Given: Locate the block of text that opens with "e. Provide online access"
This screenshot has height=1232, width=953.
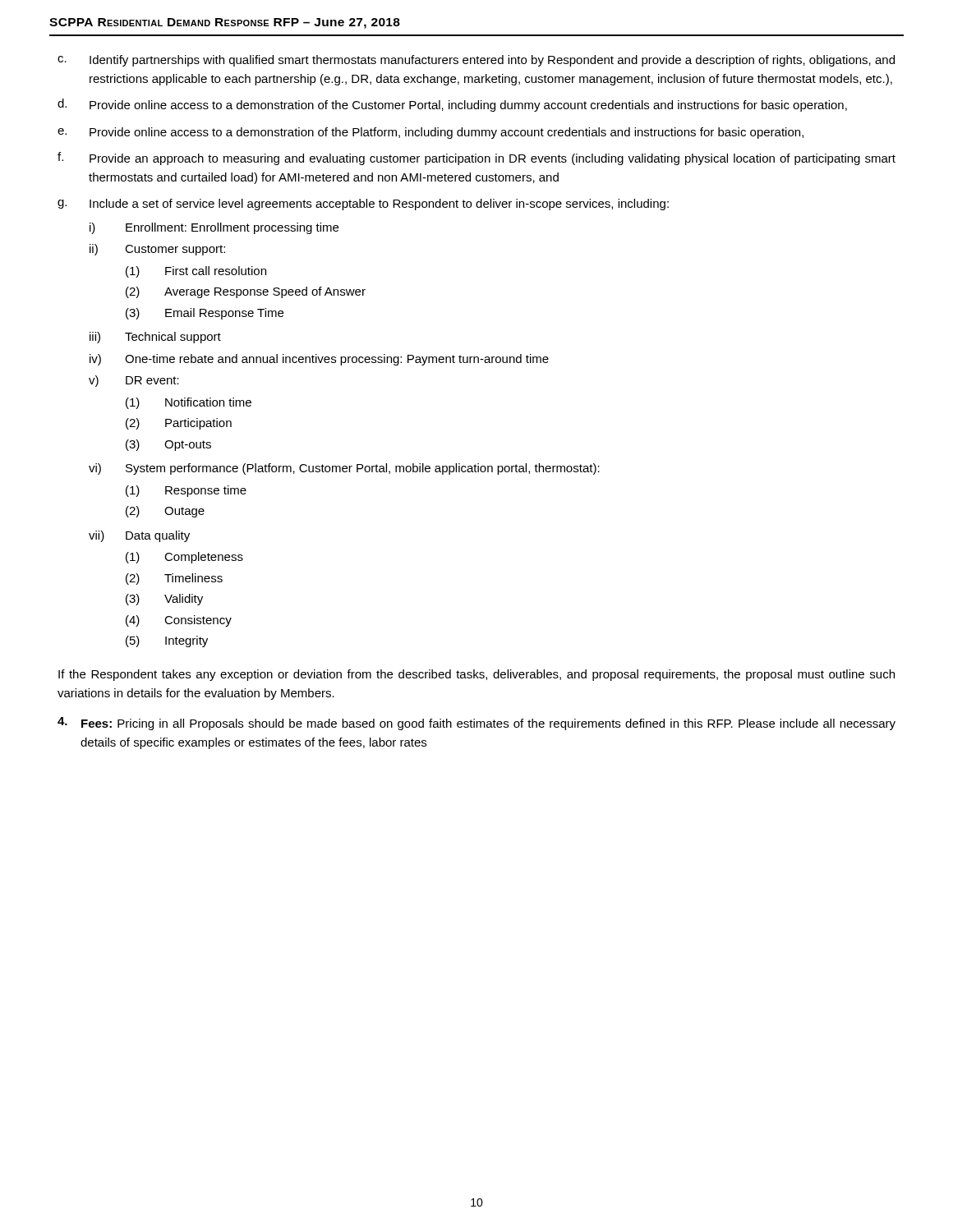Looking at the screenshot, I should click(476, 132).
